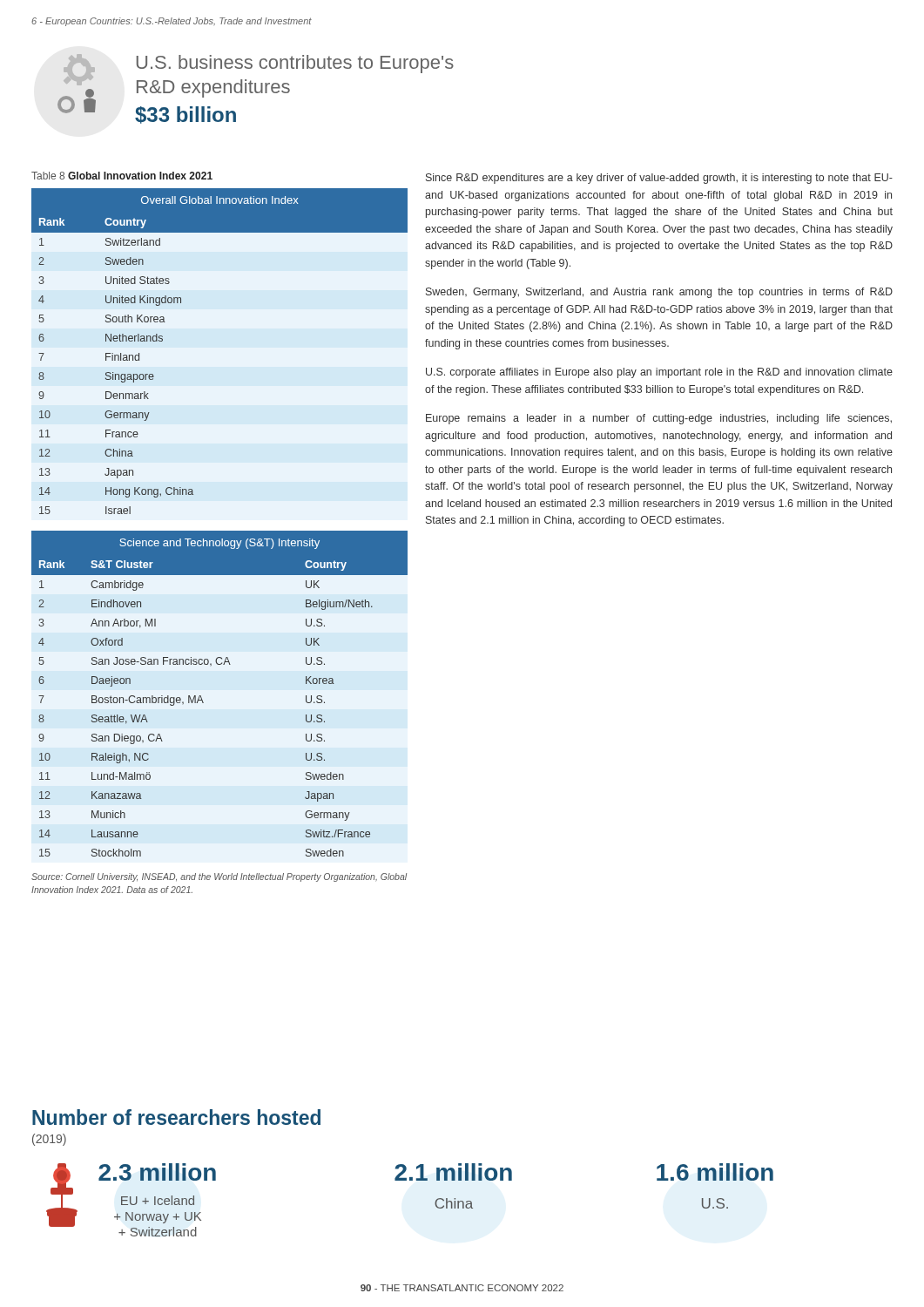The width and height of the screenshot is (924, 1307).
Task: Click on the infographic
Action: [462, 1219]
